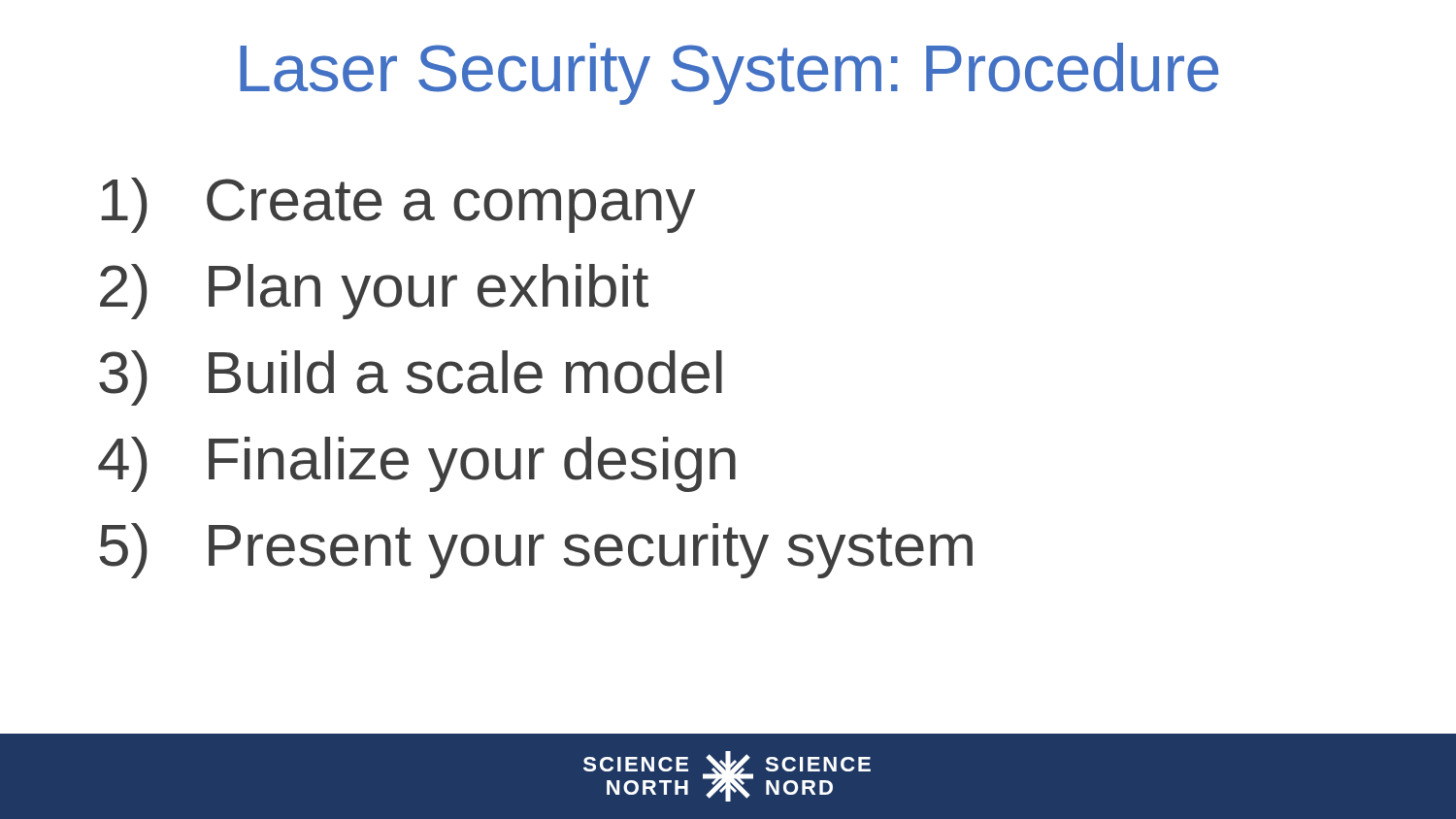The width and height of the screenshot is (1456, 819).
Task: Locate the element starting "1) Create a company"
Action: 396,199
